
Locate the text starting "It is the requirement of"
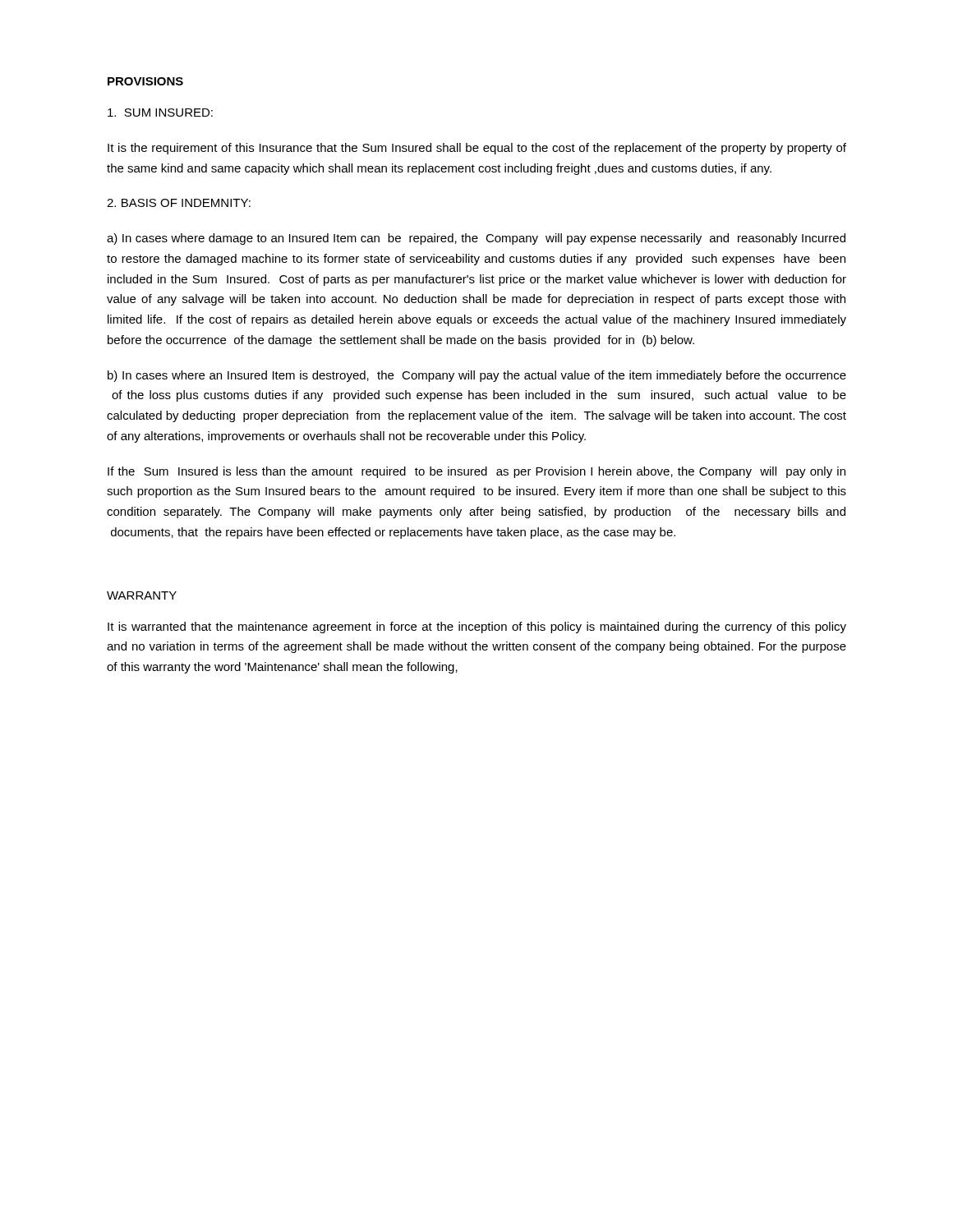click(x=476, y=157)
